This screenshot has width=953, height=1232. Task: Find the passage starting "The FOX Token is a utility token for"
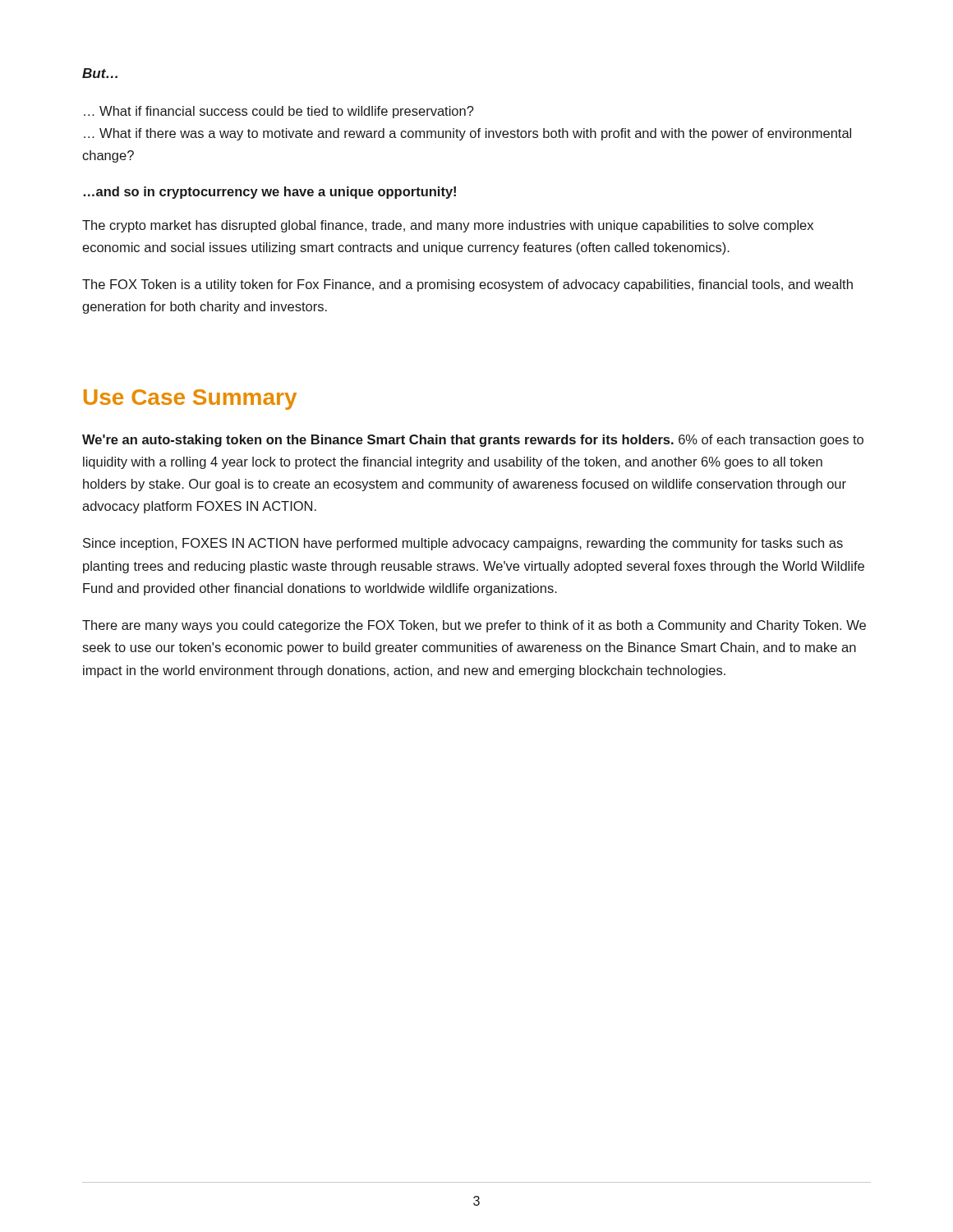468,295
